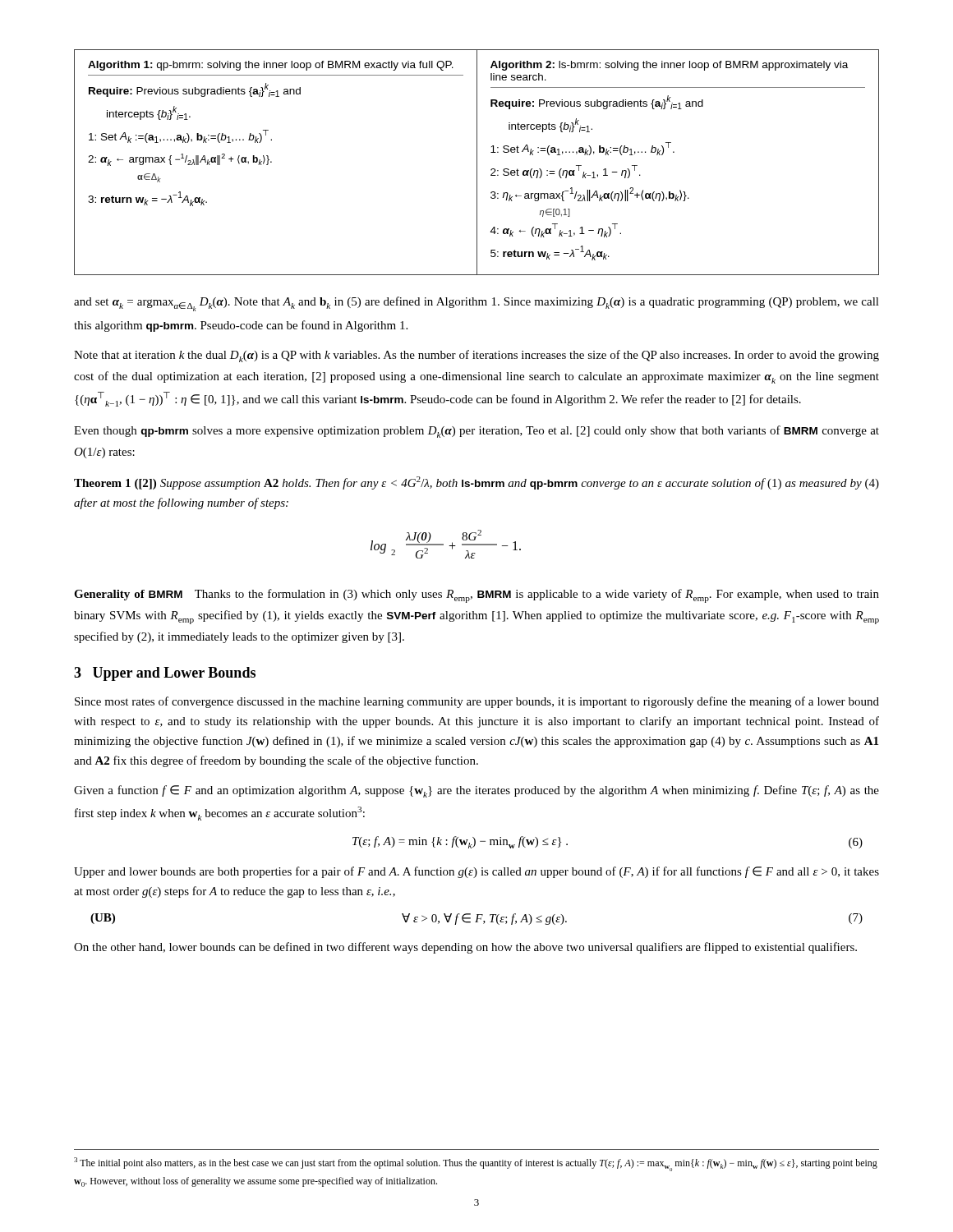The image size is (953, 1232).
Task: Locate the footnote containing "3 The initial point"
Action: pos(476,1172)
